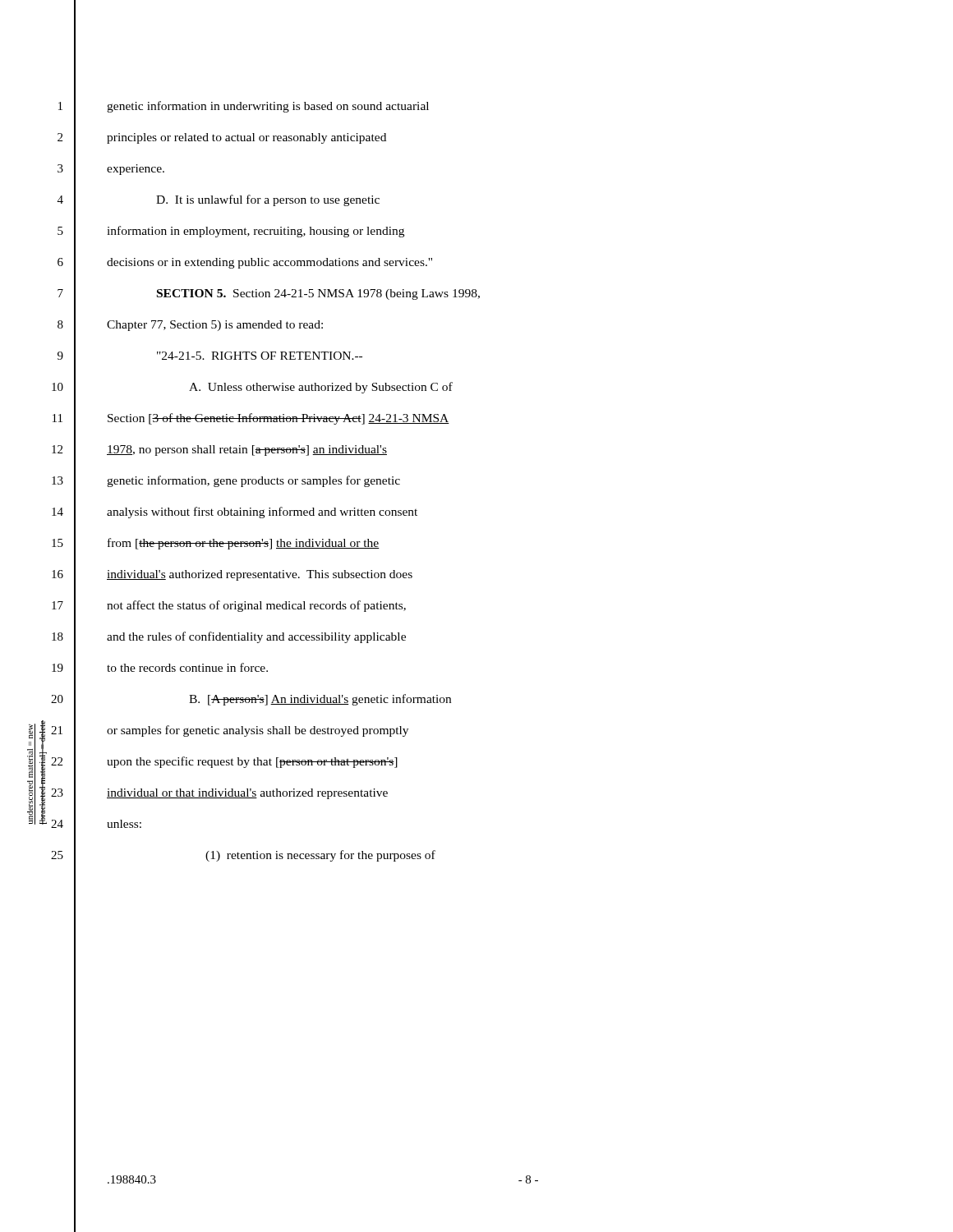Image resolution: width=953 pixels, height=1232 pixels.
Task: Find the list item with the text "genetic information in underwriting"
Action: [268, 106]
